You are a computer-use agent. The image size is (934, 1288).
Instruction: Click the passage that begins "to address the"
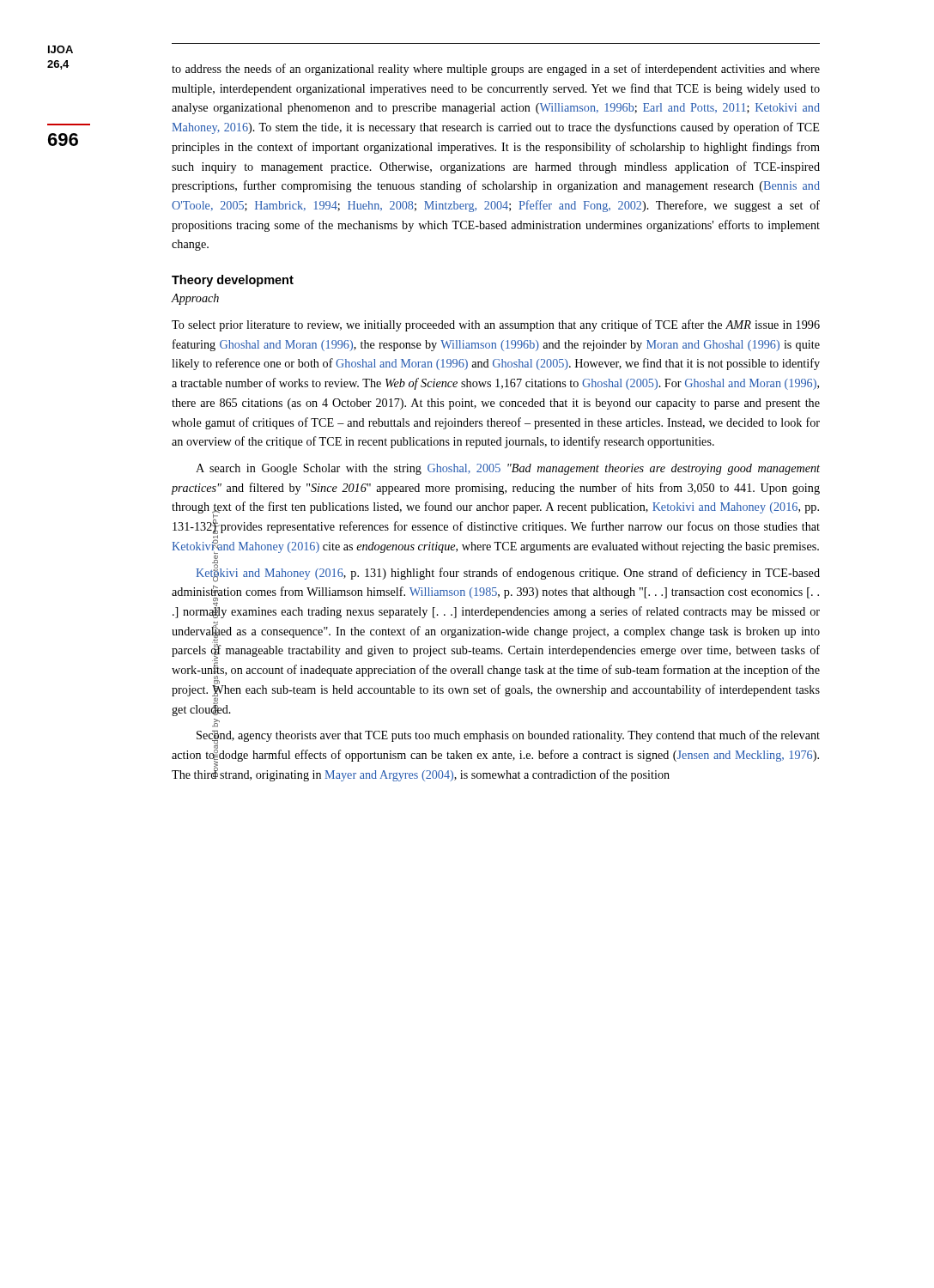coord(496,157)
